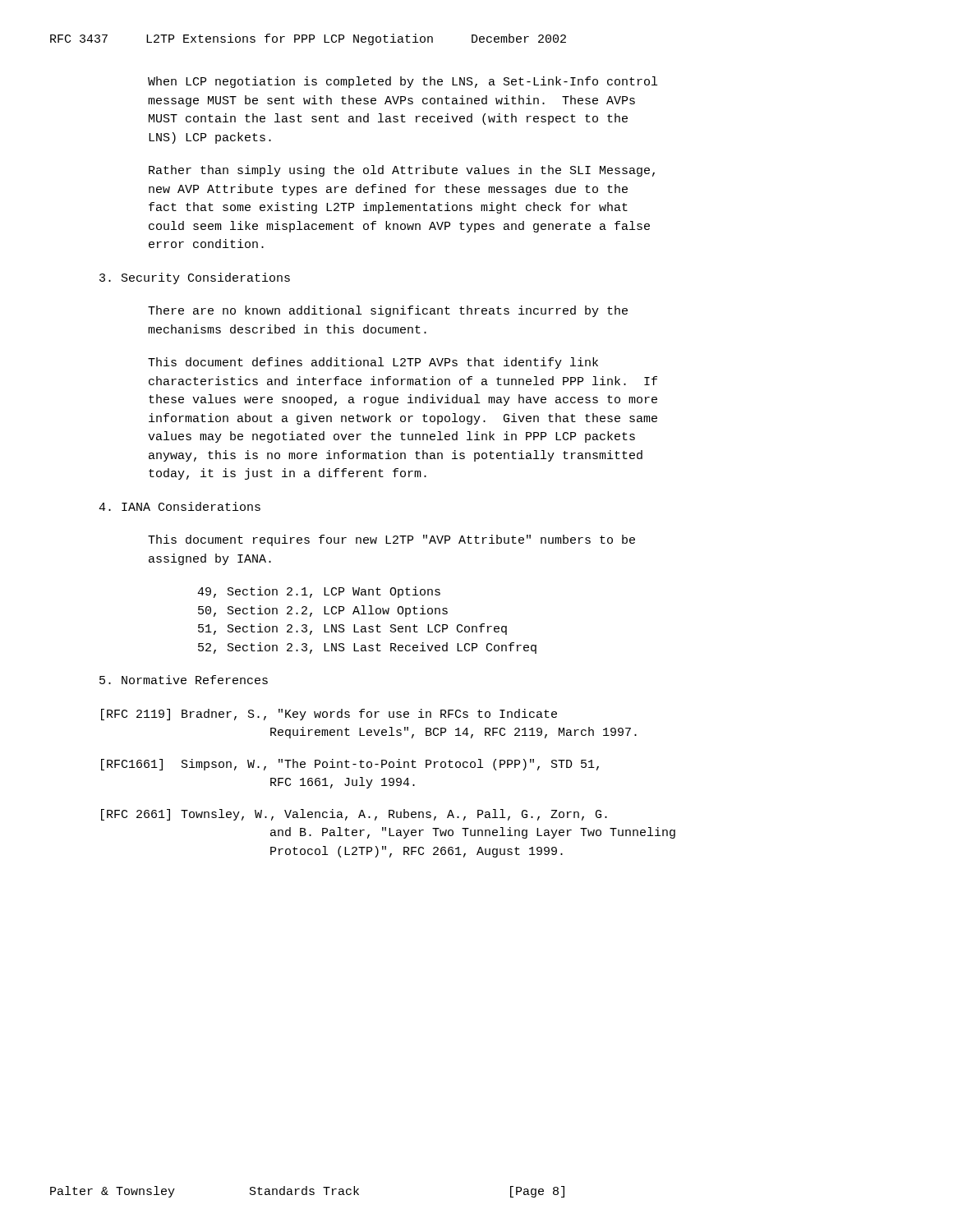Click on the text block that reads "There are no"
Viewport: 953px width, 1232px height.
click(388, 321)
